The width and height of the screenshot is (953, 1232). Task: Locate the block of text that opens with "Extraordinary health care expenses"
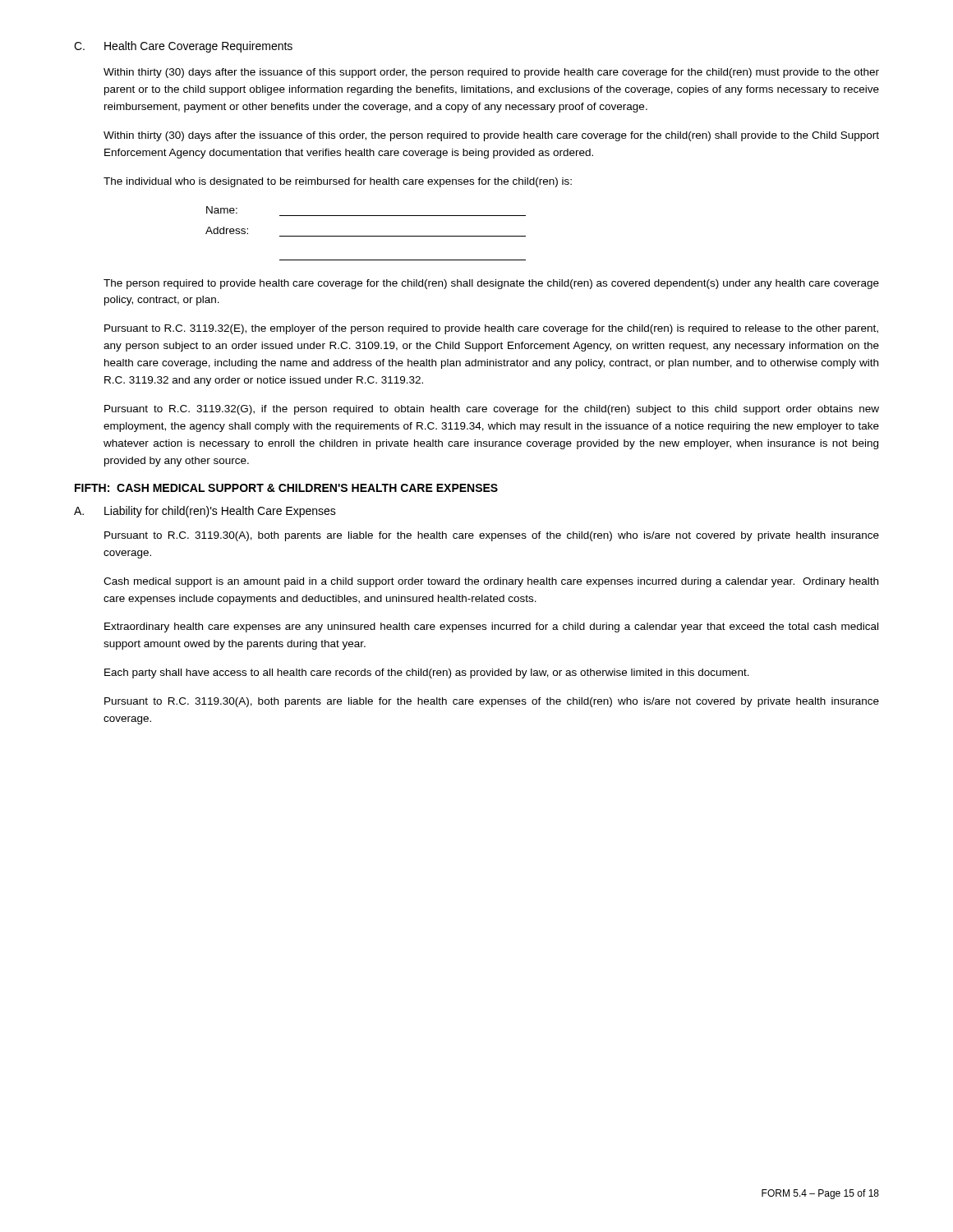(491, 635)
